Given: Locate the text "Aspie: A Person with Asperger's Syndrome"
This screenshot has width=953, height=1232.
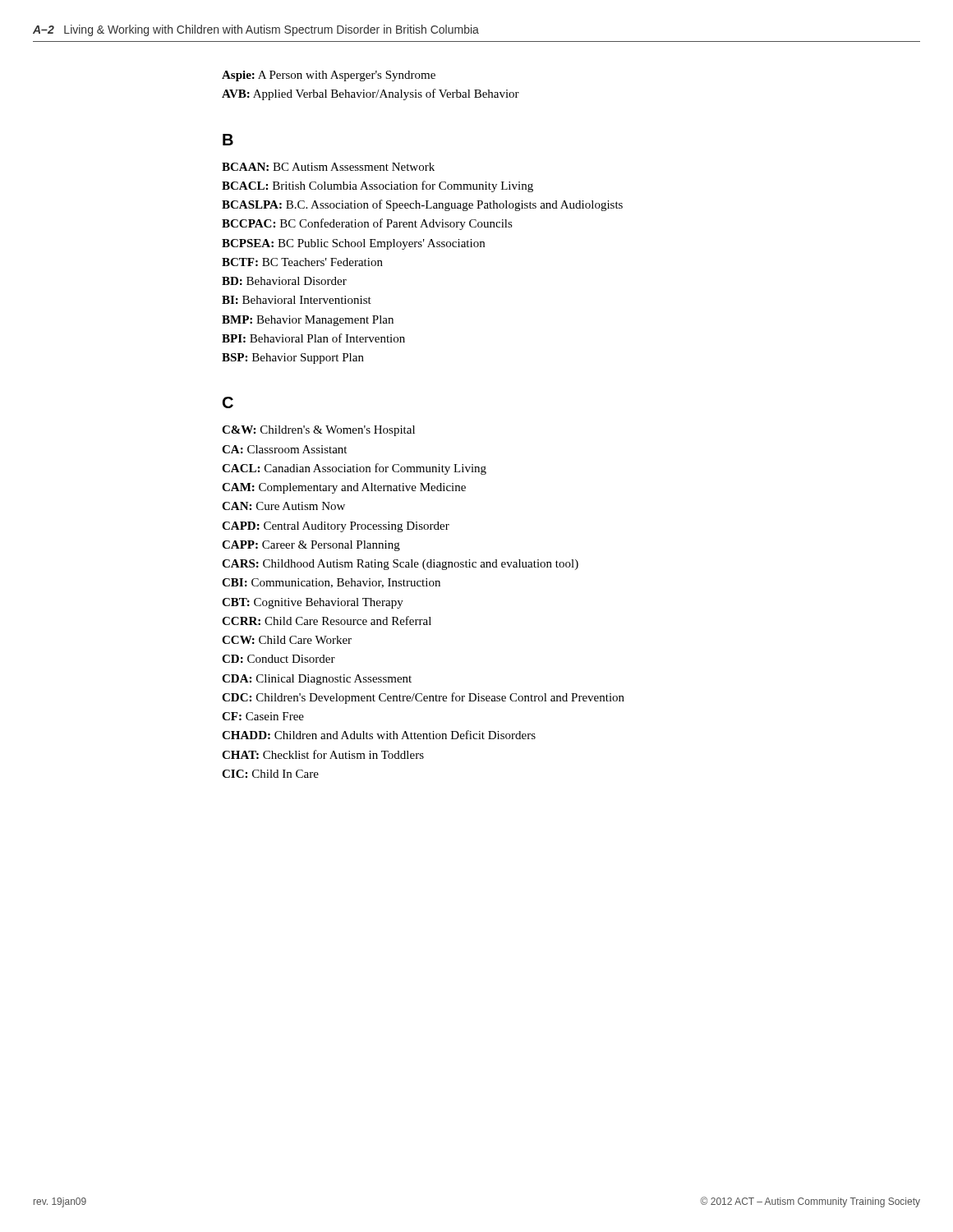Looking at the screenshot, I should [329, 75].
